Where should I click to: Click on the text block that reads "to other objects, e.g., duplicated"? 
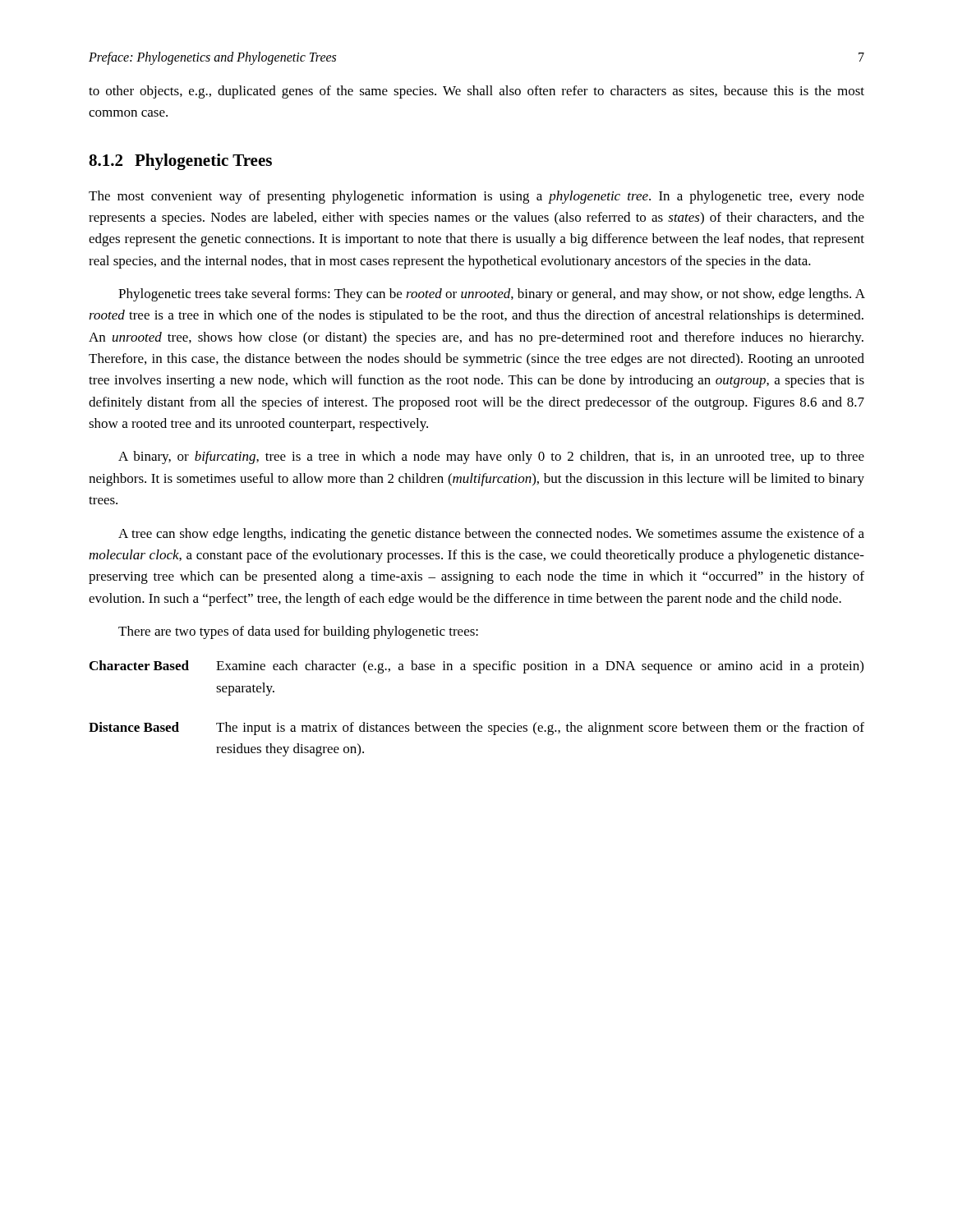(476, 102)
